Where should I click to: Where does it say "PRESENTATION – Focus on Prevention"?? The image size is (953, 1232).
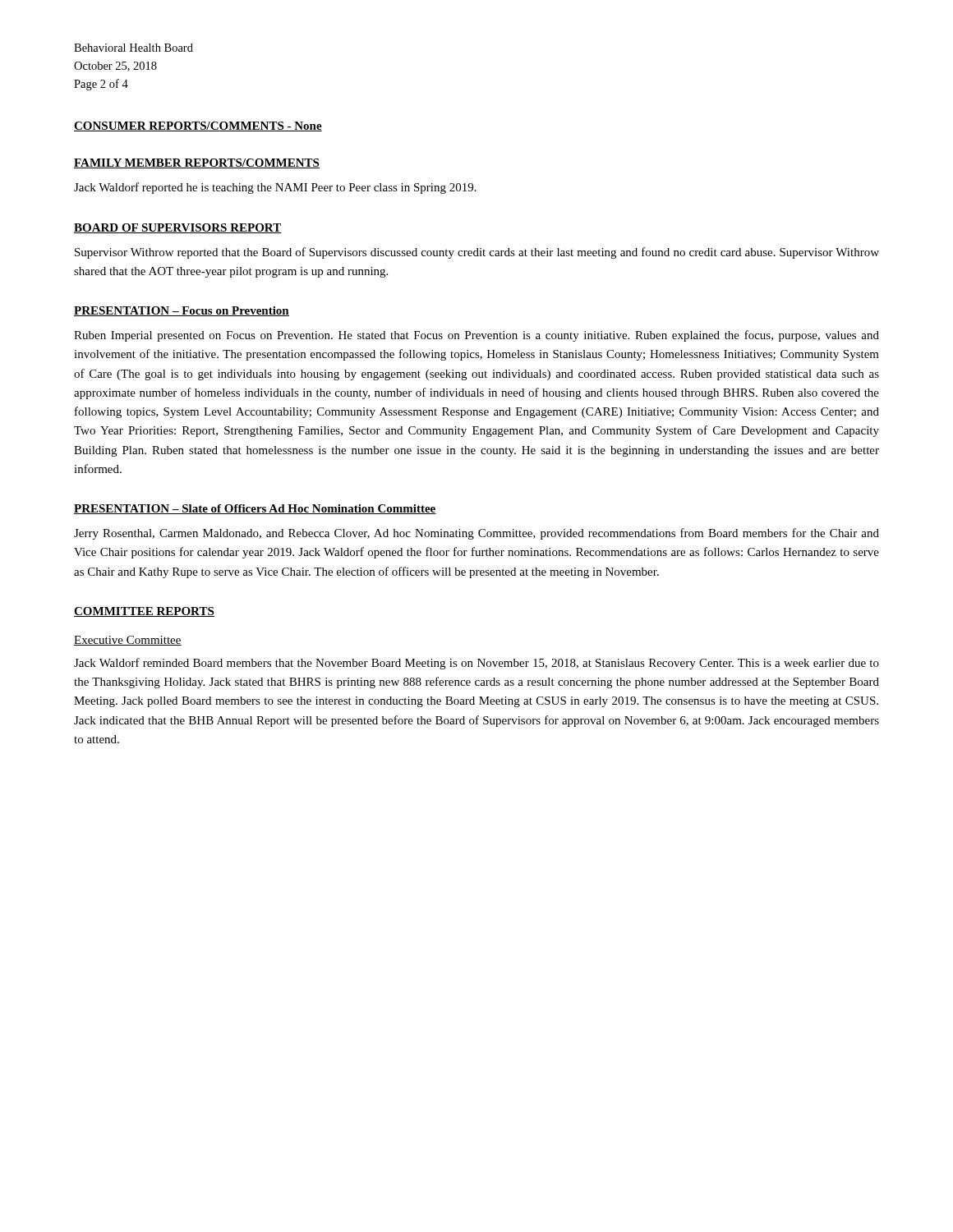(x=181, y=310)
